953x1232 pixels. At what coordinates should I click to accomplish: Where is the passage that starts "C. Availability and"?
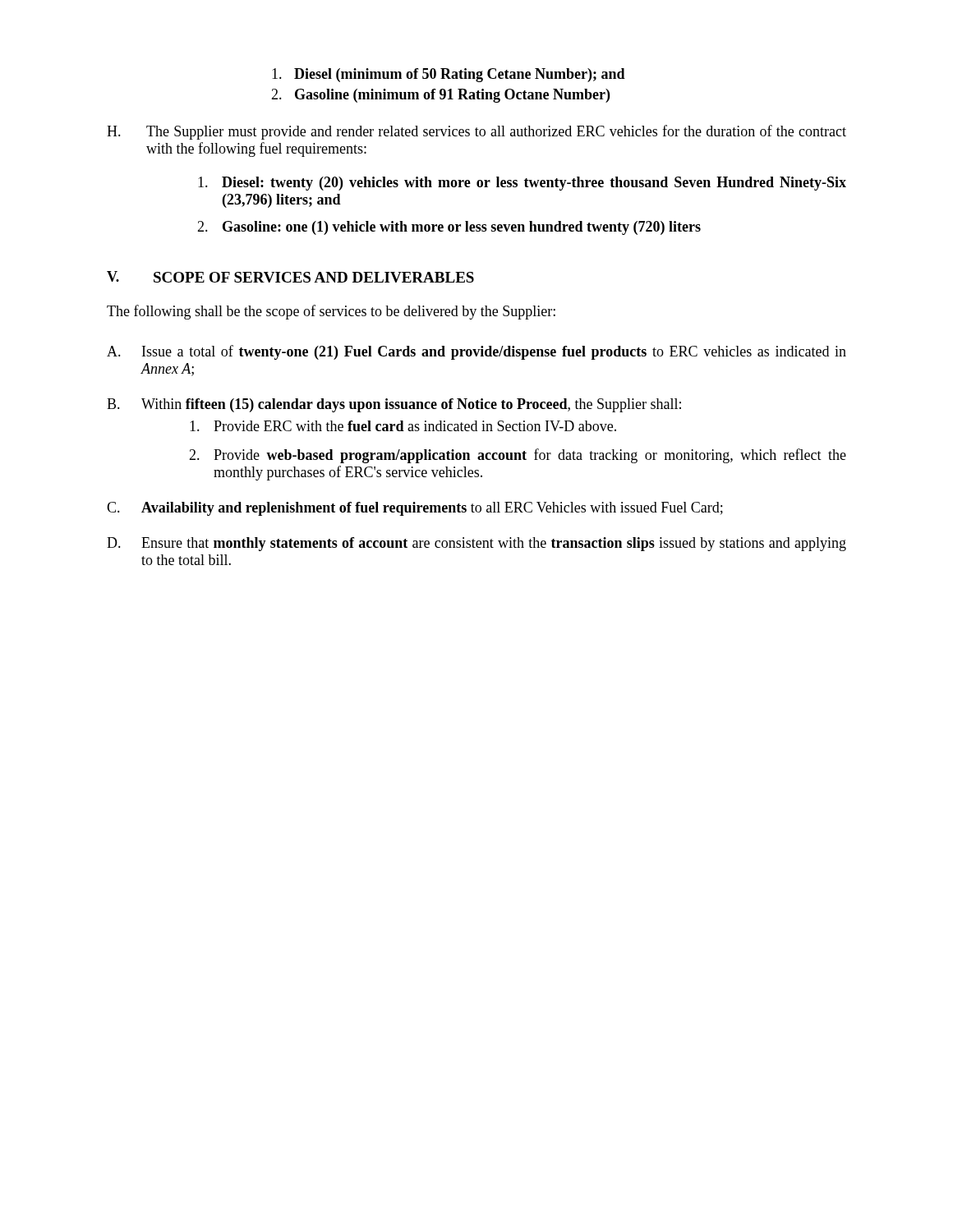point(476,508)
